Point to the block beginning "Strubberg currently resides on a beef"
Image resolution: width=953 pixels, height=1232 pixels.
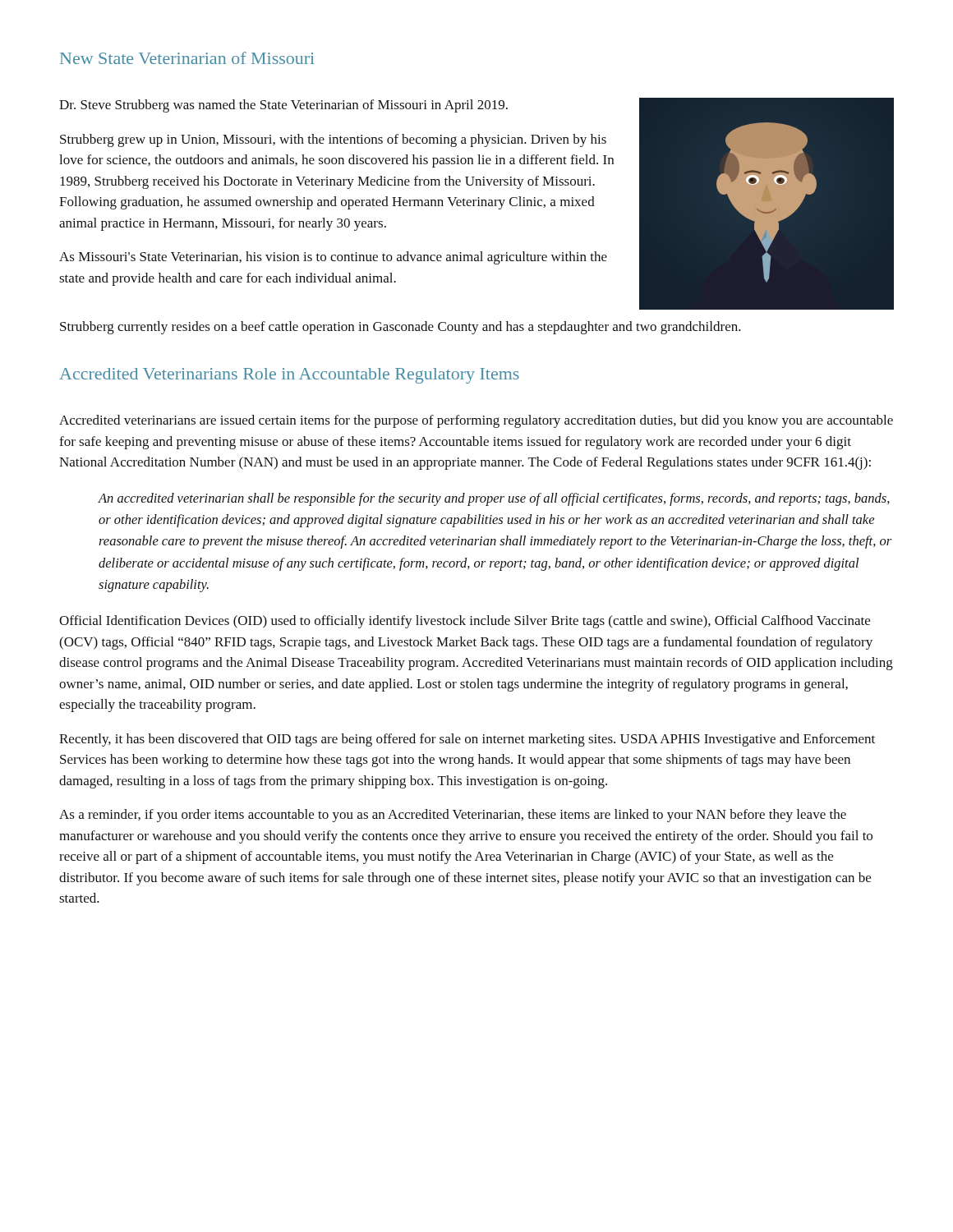(476, 326)
